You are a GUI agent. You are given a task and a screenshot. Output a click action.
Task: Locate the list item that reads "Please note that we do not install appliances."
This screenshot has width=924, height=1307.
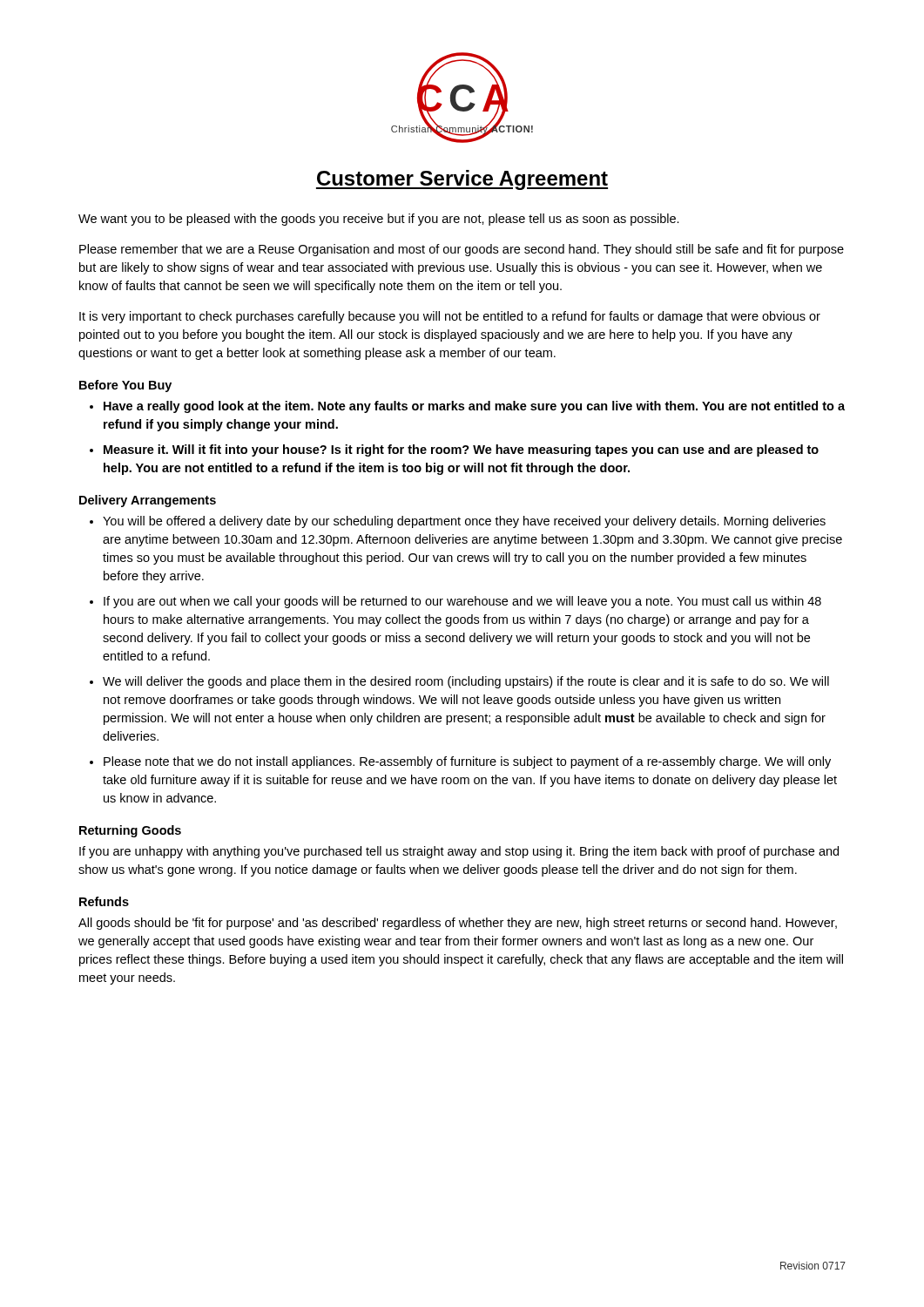470,780
